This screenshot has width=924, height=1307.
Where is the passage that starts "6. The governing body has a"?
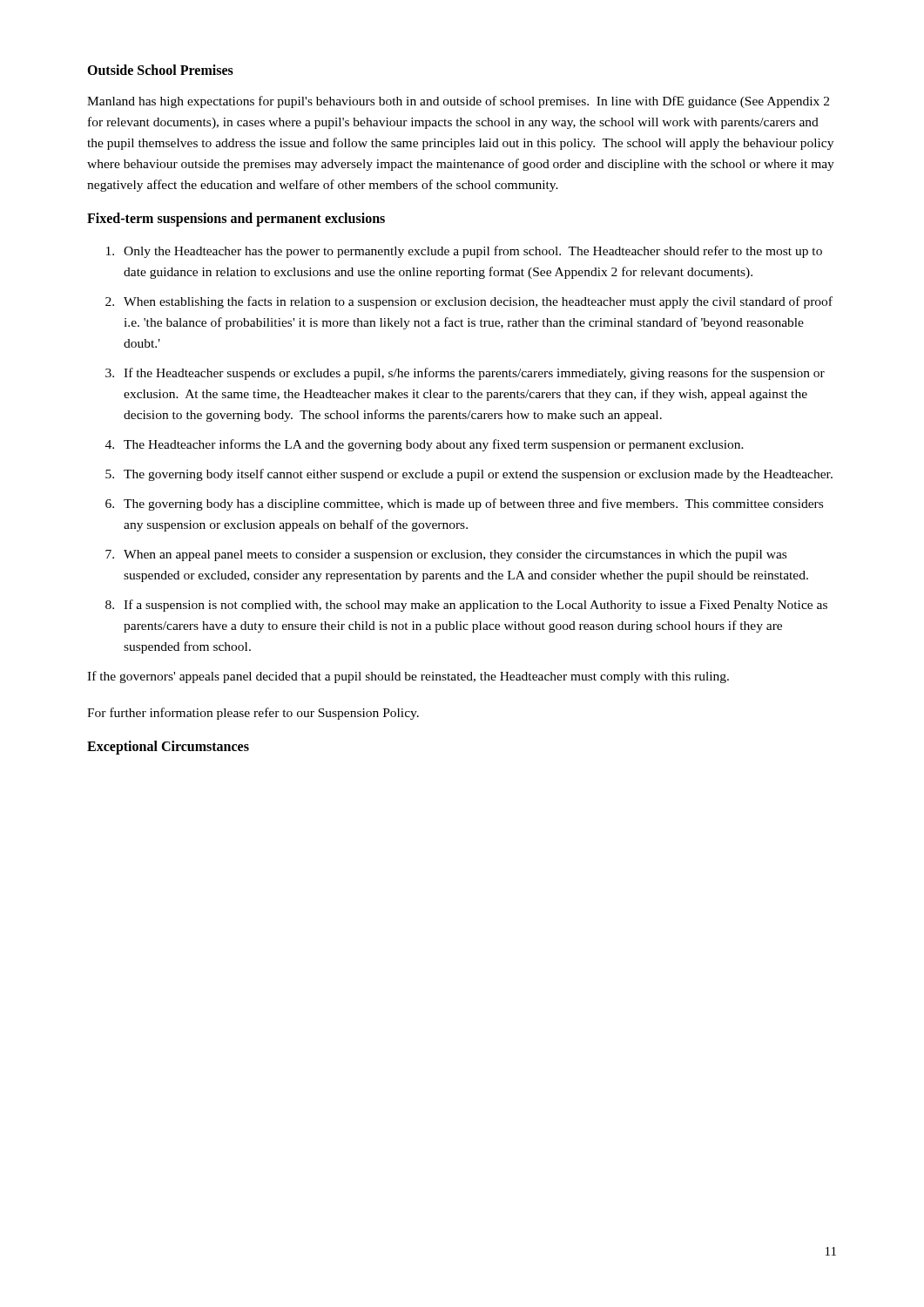462,514
